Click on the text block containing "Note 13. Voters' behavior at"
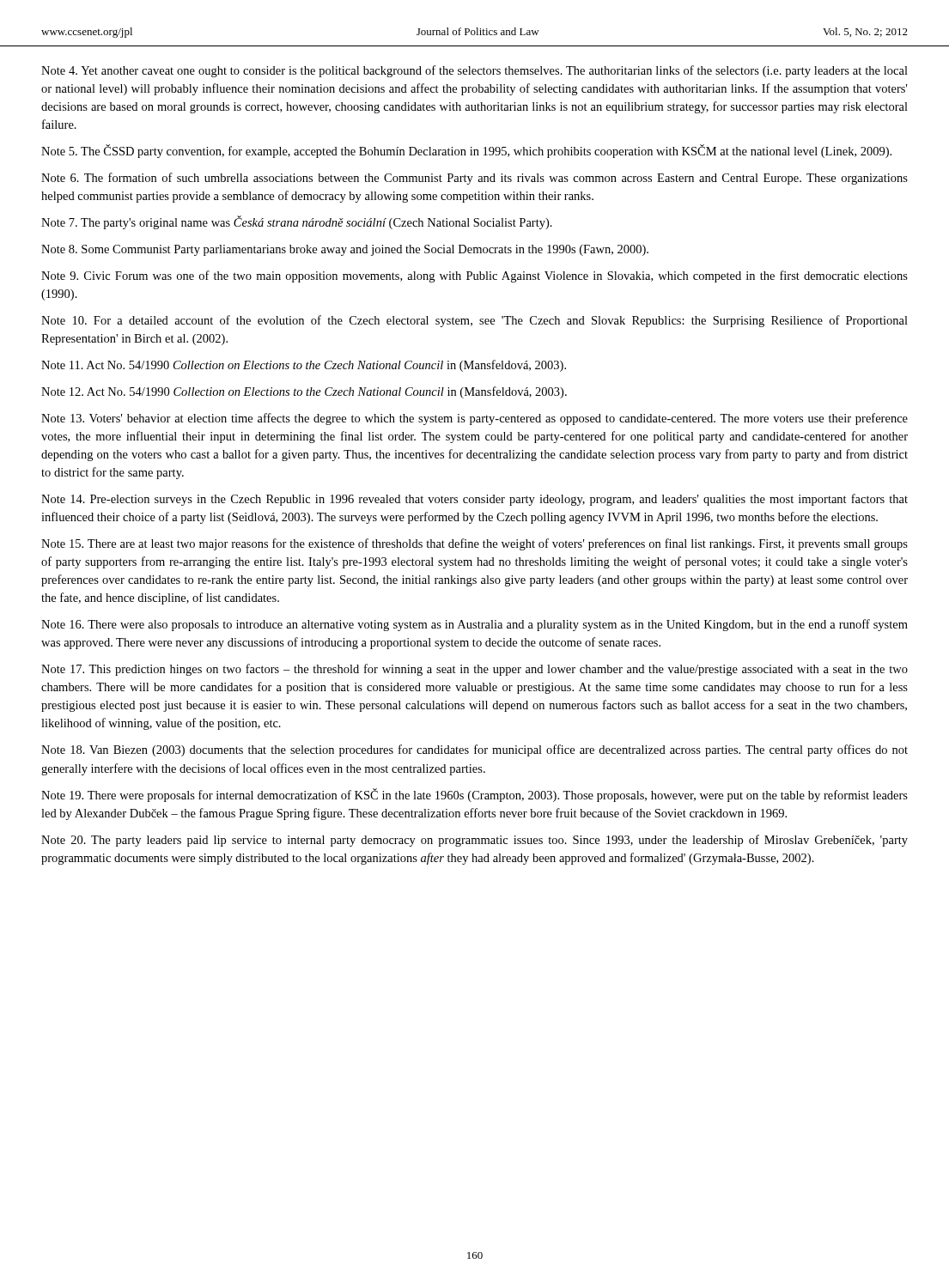949x1288 pixels. coord(474,445)
